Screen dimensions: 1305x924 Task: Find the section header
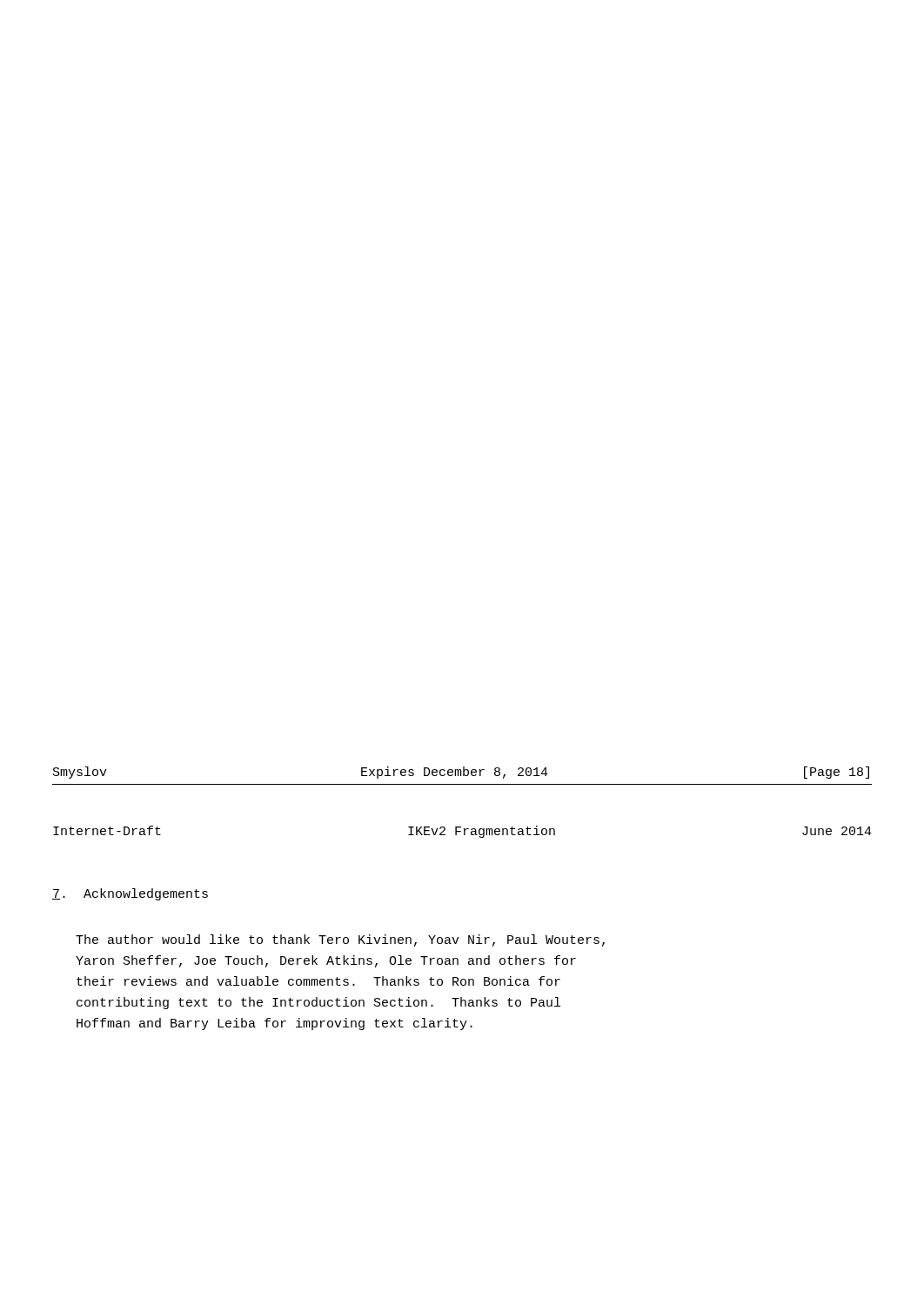(131, 895)
